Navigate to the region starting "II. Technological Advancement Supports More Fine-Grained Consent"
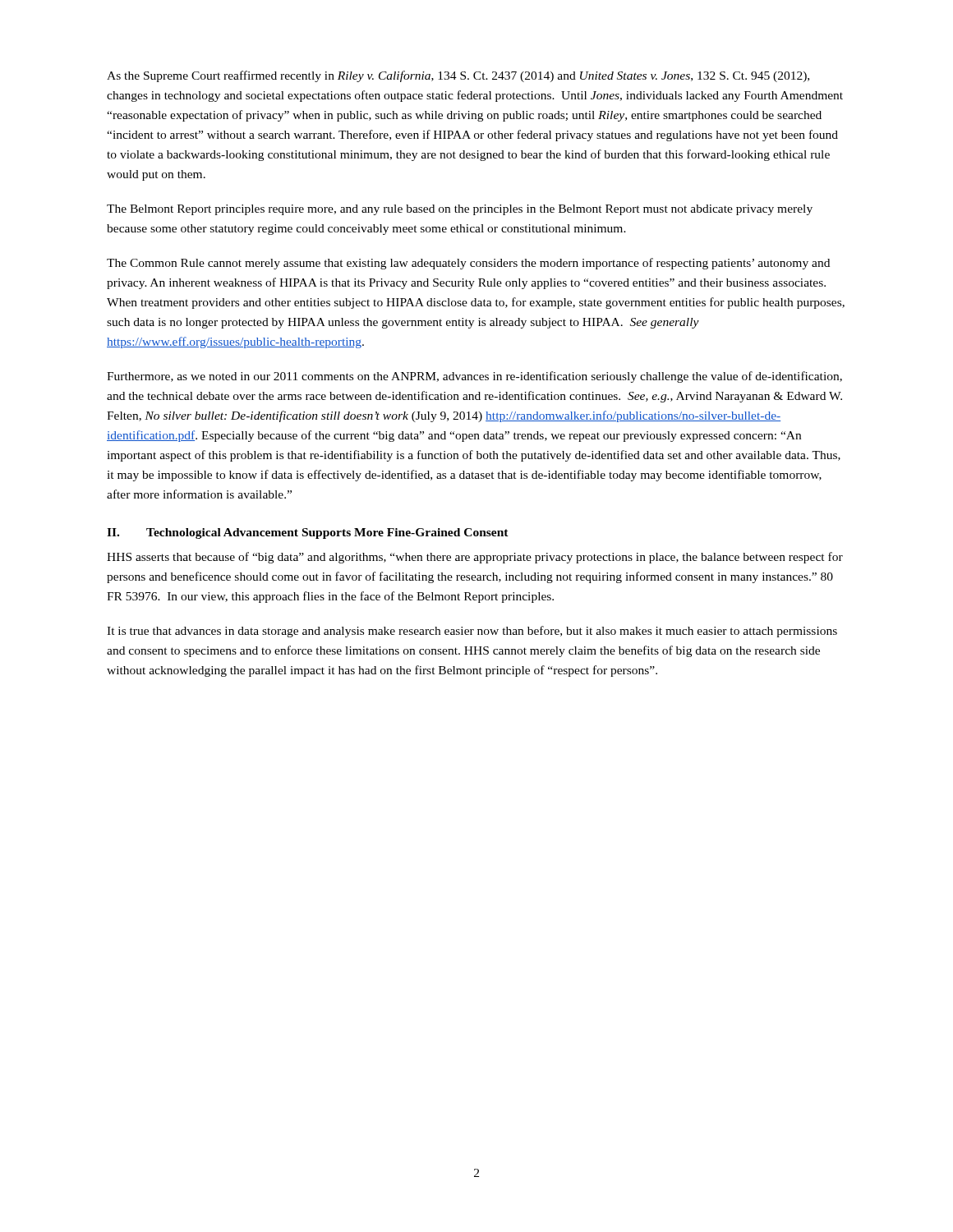 pos(307,532)
